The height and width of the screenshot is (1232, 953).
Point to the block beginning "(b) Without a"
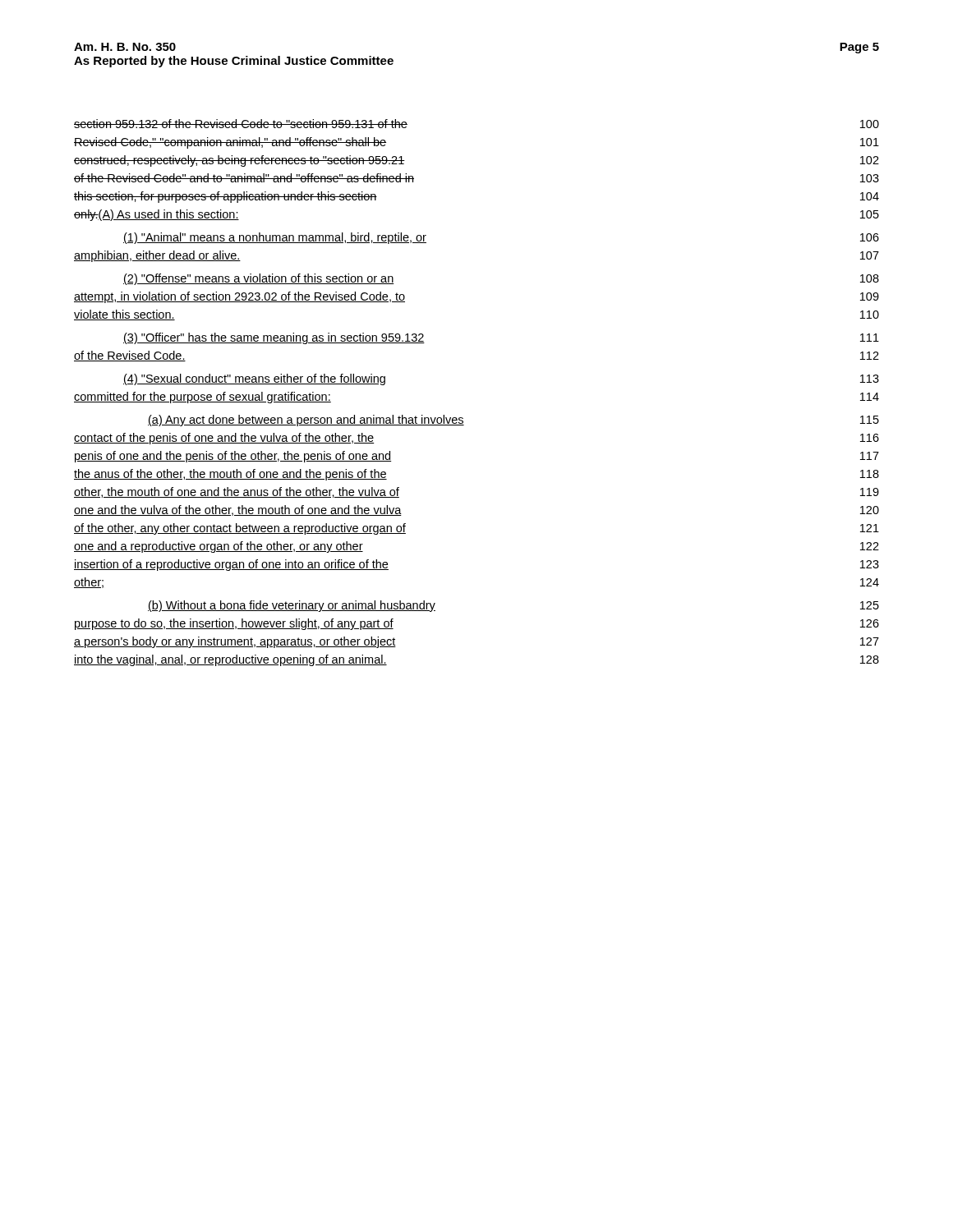coord(296,606)
